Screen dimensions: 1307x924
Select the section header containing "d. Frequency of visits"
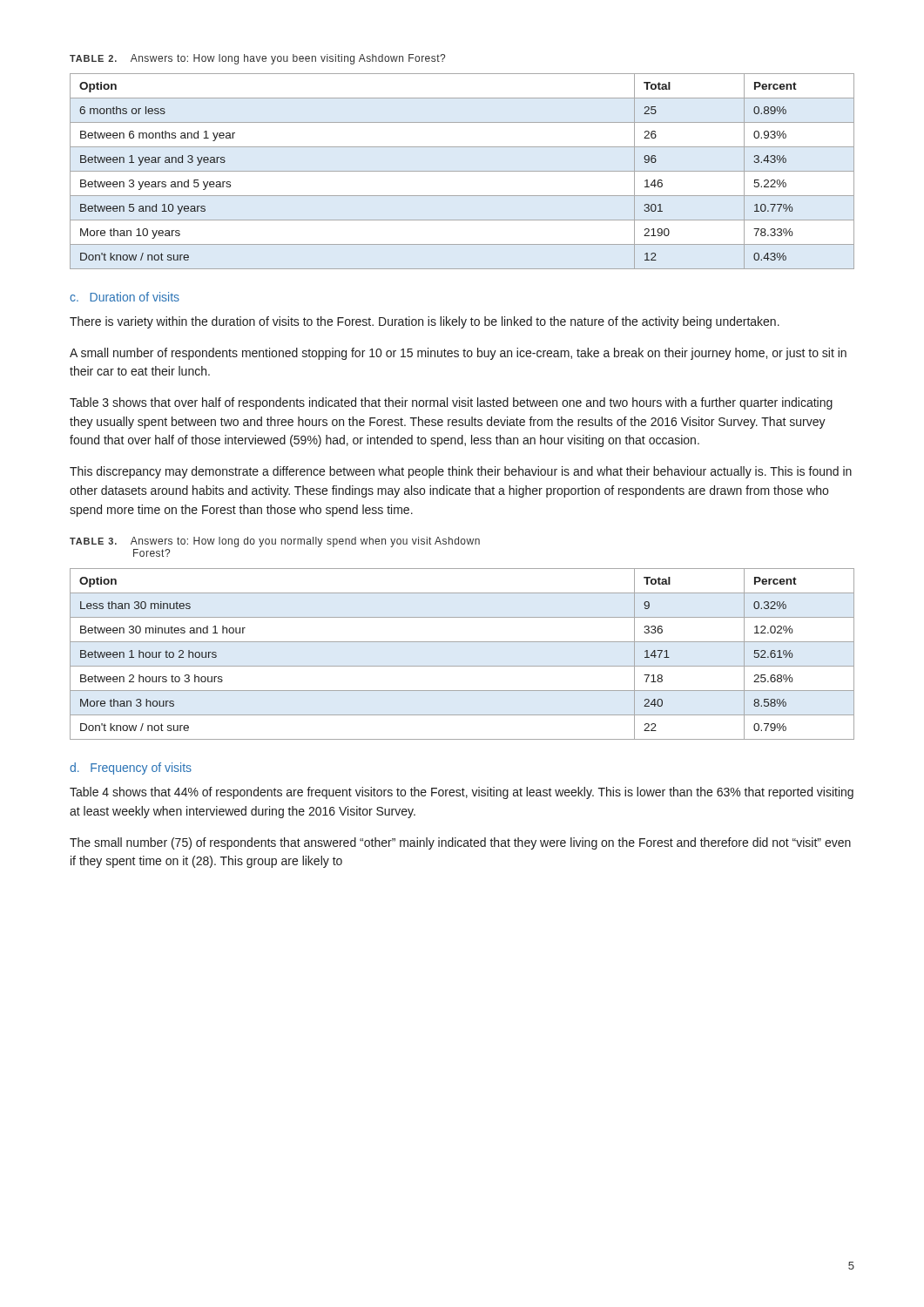pyautogui.click(x=131, y=768)
